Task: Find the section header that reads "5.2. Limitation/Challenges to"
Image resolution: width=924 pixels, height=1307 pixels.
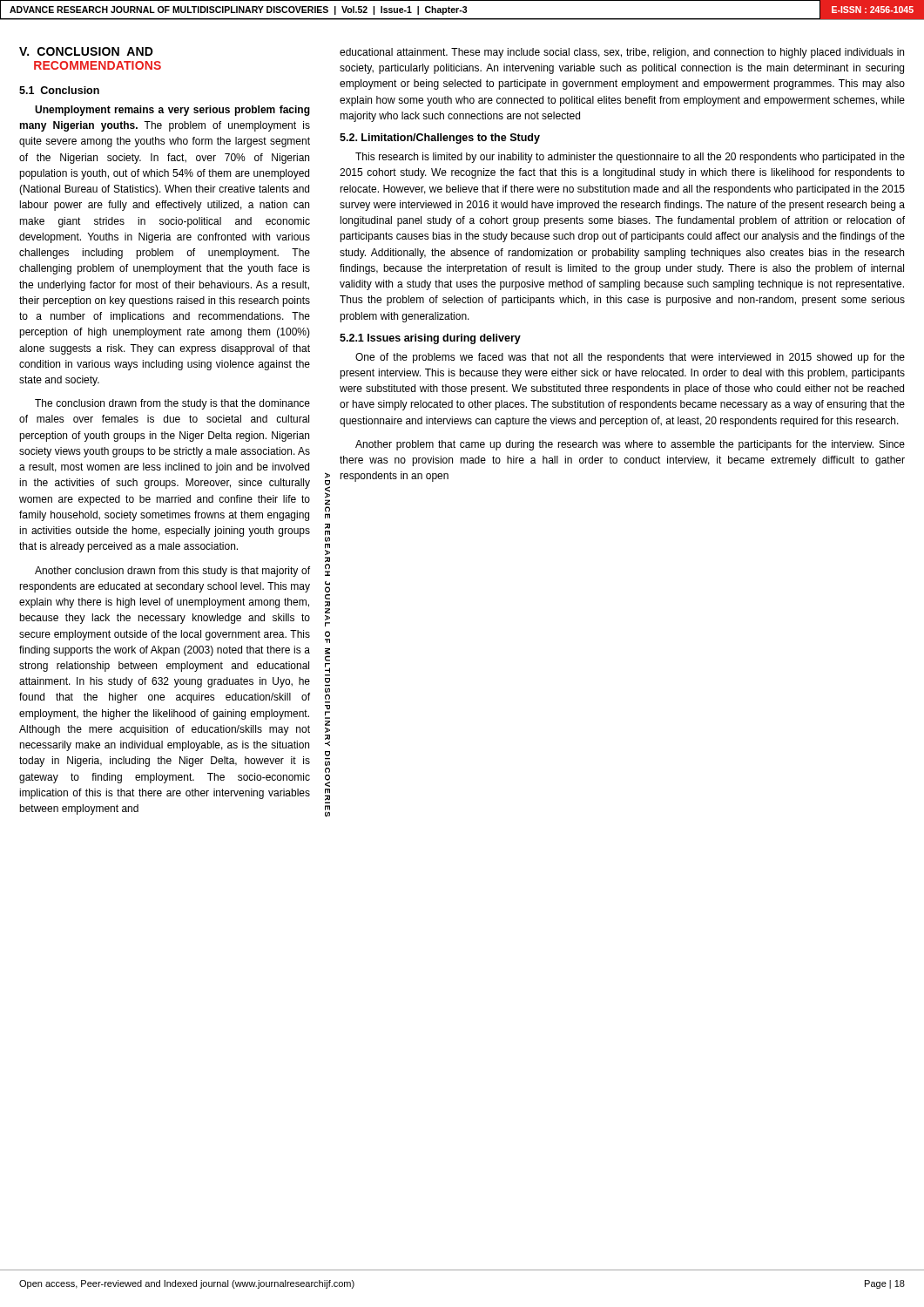Action: [x=440, y=138]
